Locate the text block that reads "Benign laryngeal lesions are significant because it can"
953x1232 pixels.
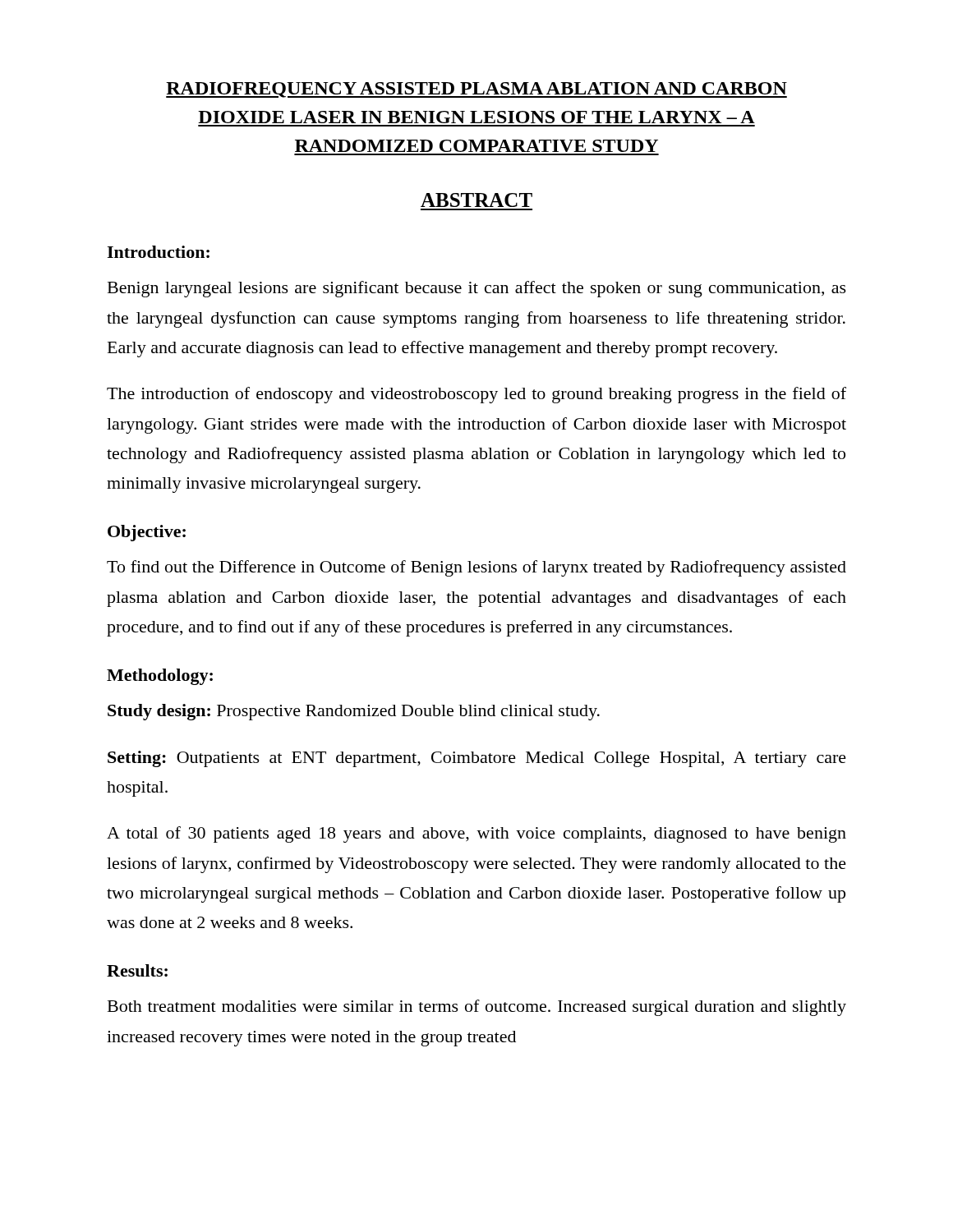pyautogui.click(x=476, y=317)
